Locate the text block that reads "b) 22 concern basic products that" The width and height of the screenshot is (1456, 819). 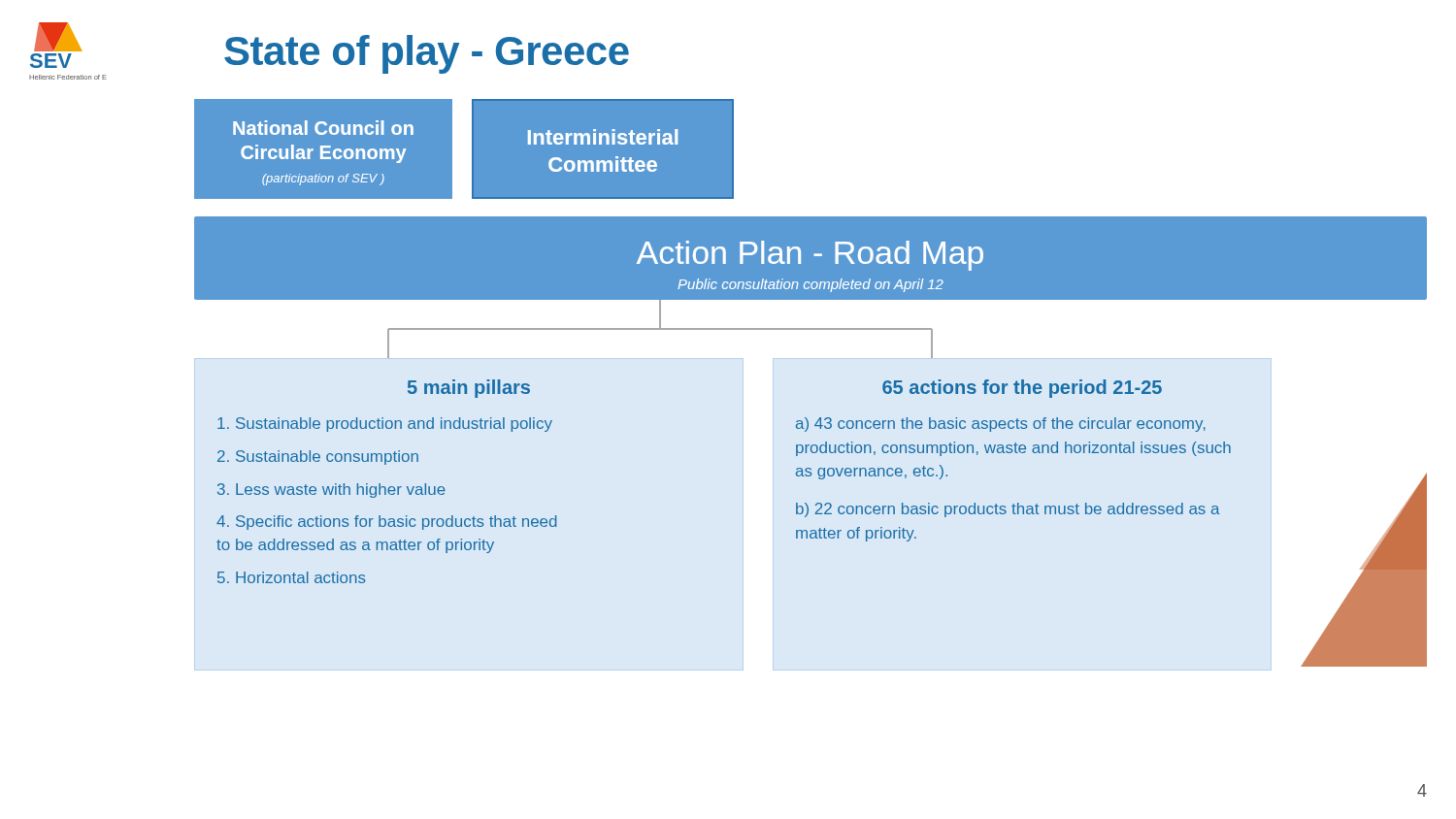(1007, 521)
